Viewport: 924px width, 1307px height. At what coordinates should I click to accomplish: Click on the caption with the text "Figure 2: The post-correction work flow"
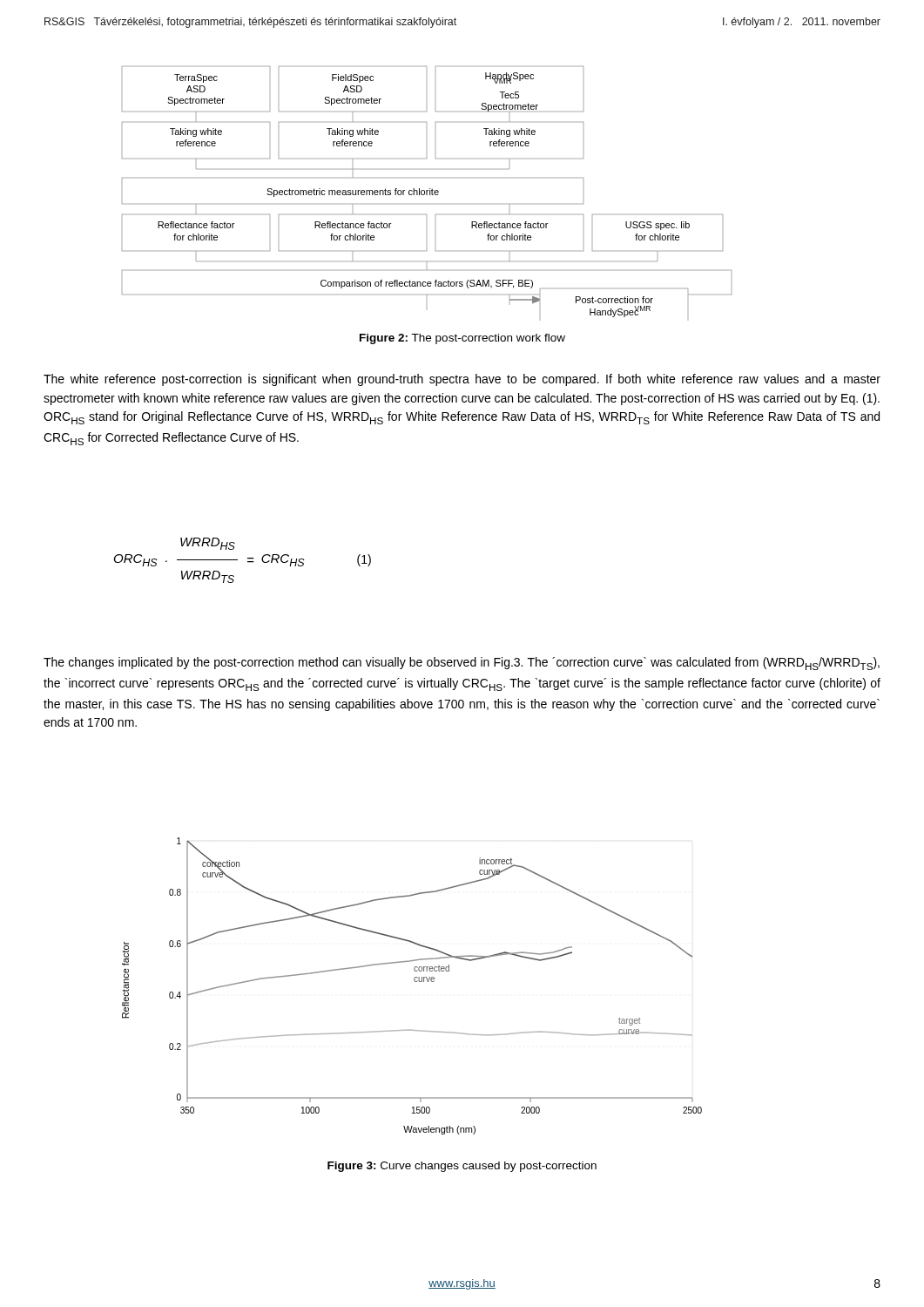462,338
